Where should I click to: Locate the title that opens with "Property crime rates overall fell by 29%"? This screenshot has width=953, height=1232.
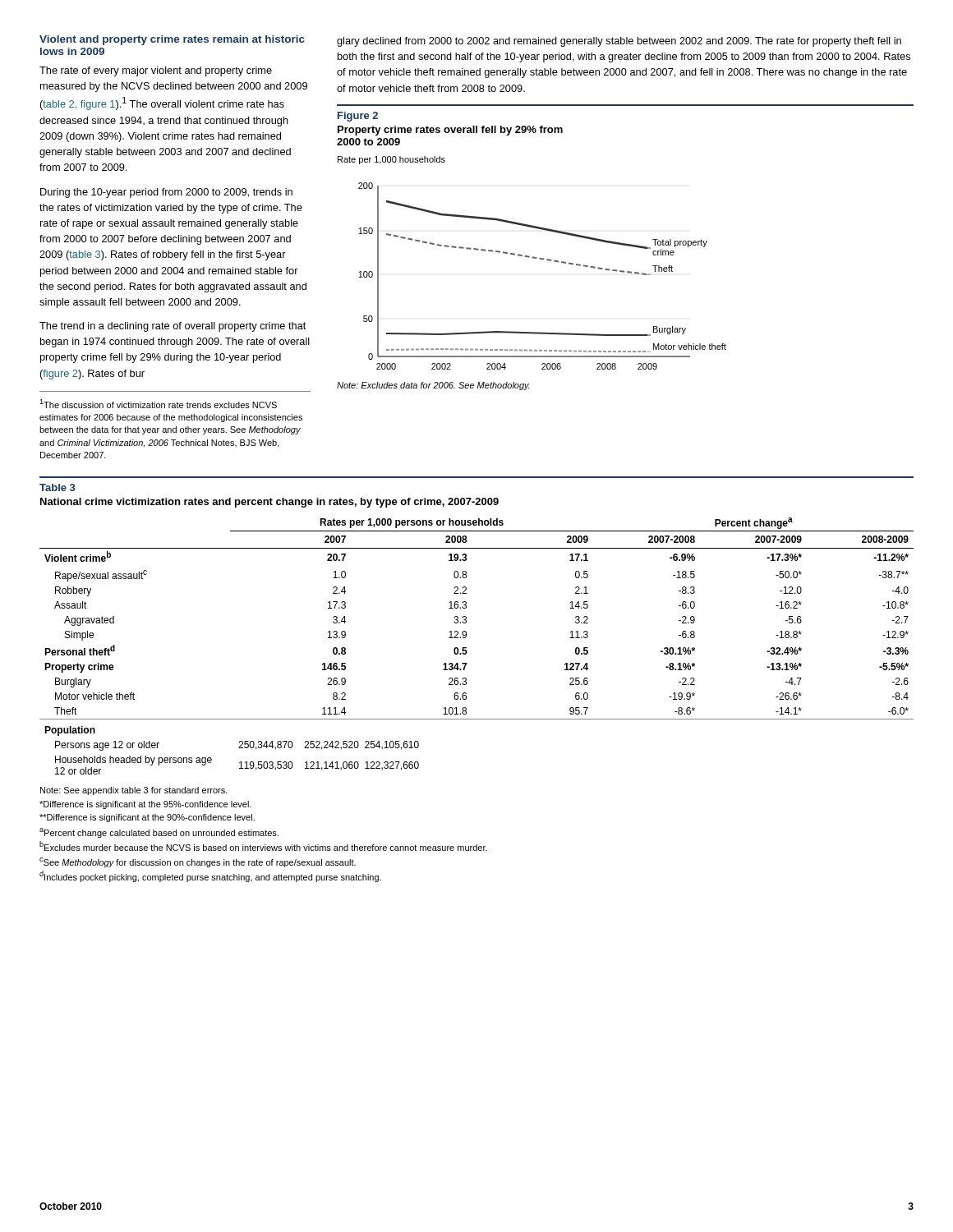[450, 135]
